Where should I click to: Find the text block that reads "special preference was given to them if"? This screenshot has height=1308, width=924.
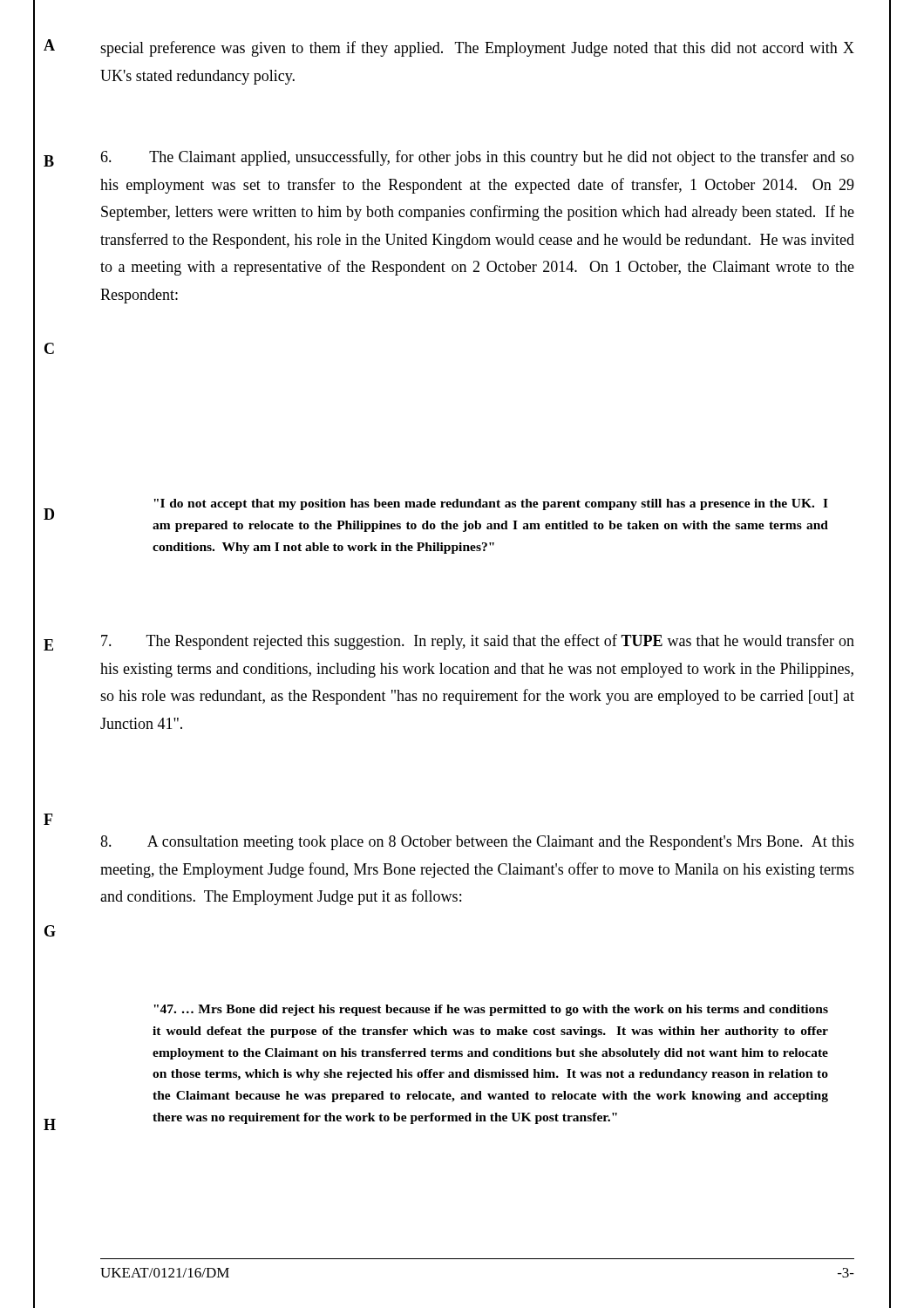click(477, 62)
